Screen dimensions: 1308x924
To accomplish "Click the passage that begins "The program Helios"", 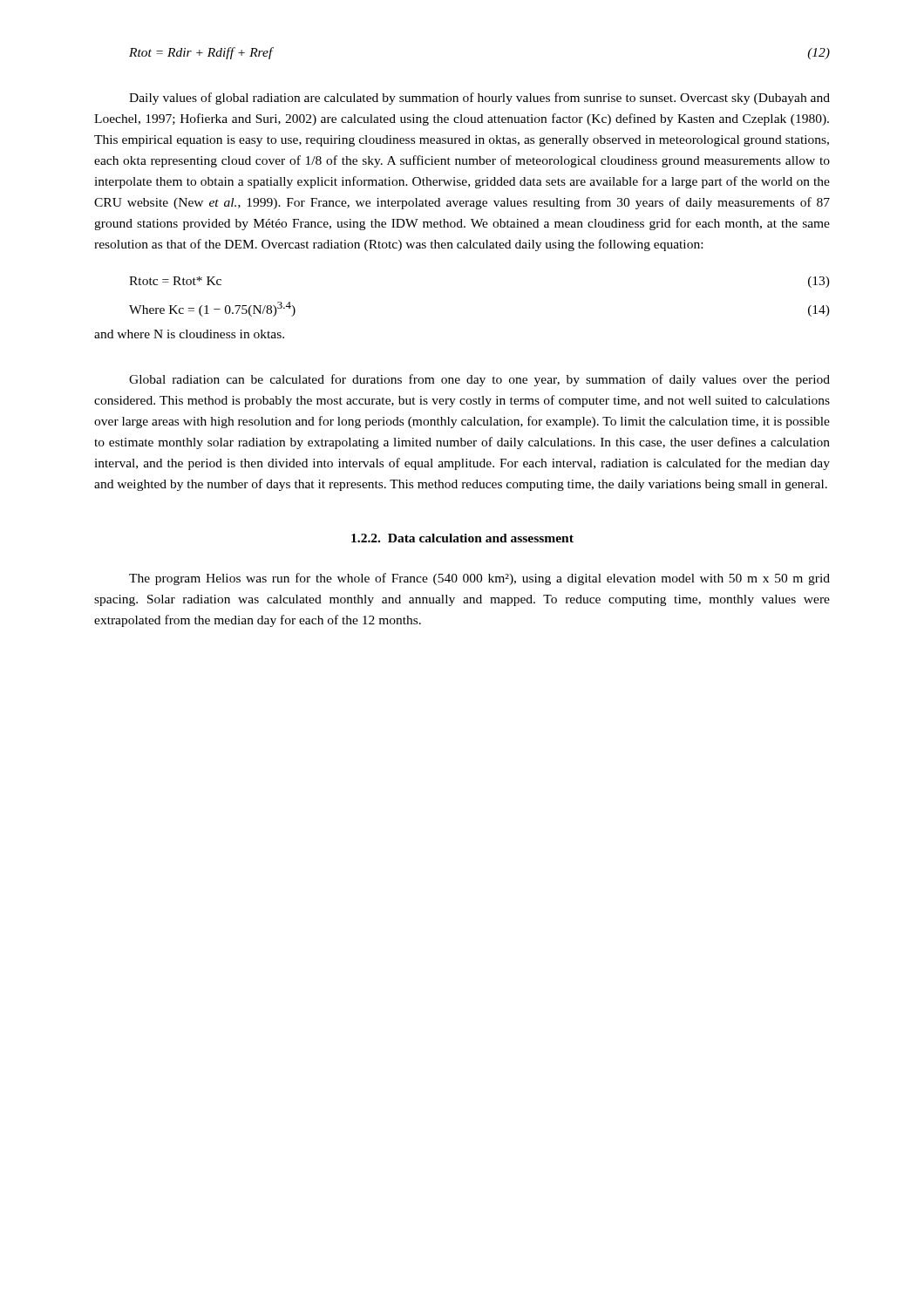I will (462, 599).
